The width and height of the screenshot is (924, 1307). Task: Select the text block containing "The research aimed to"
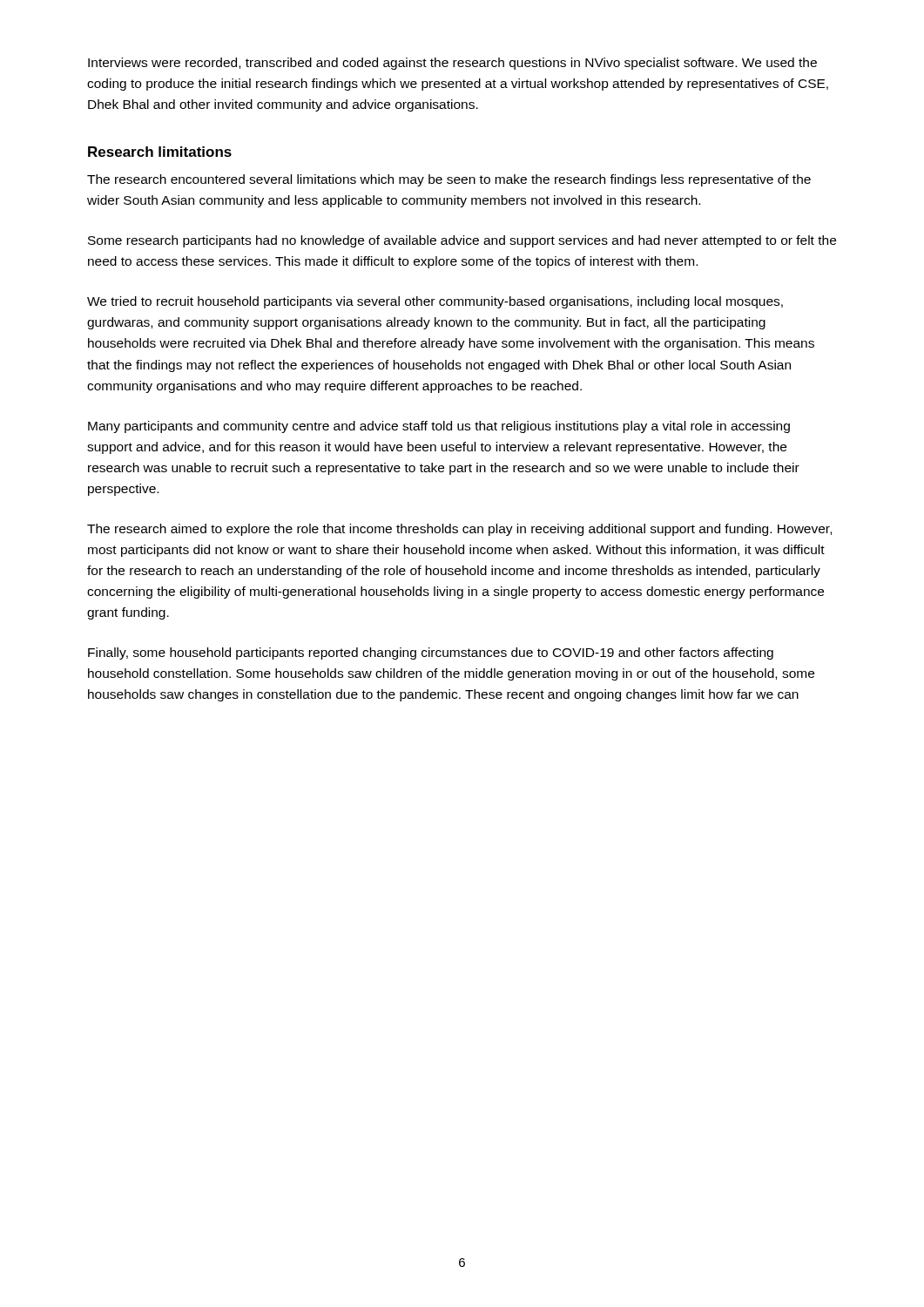(460, 570)
